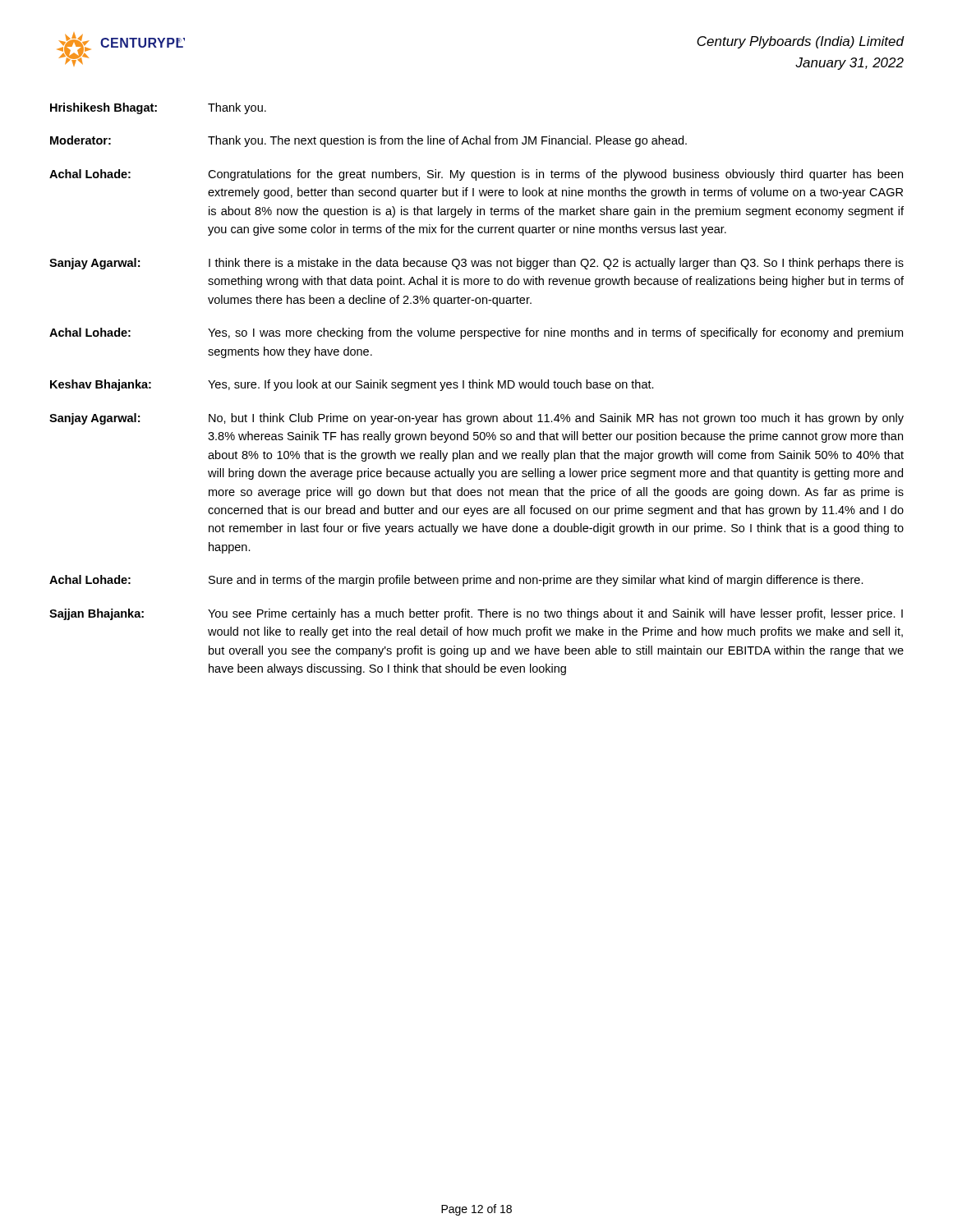Image resolution: width=953 pixels, height=1232 pixels.
Task: Find the block on this page that starts "Keshav Bhajanka: Yes, sure. If you"
Action: (476, 385)
